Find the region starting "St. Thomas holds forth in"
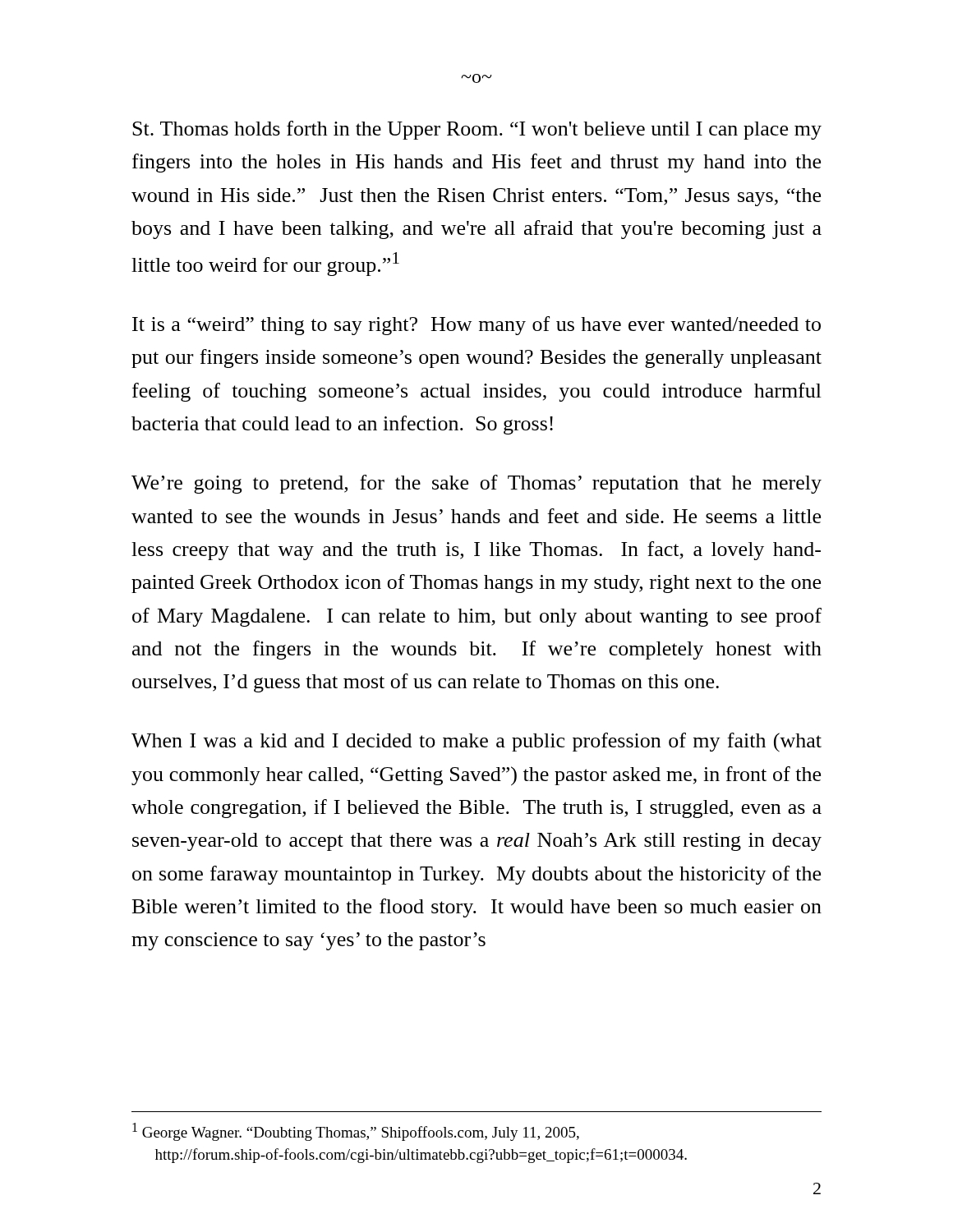The image size is (953, 1232). 476,197
